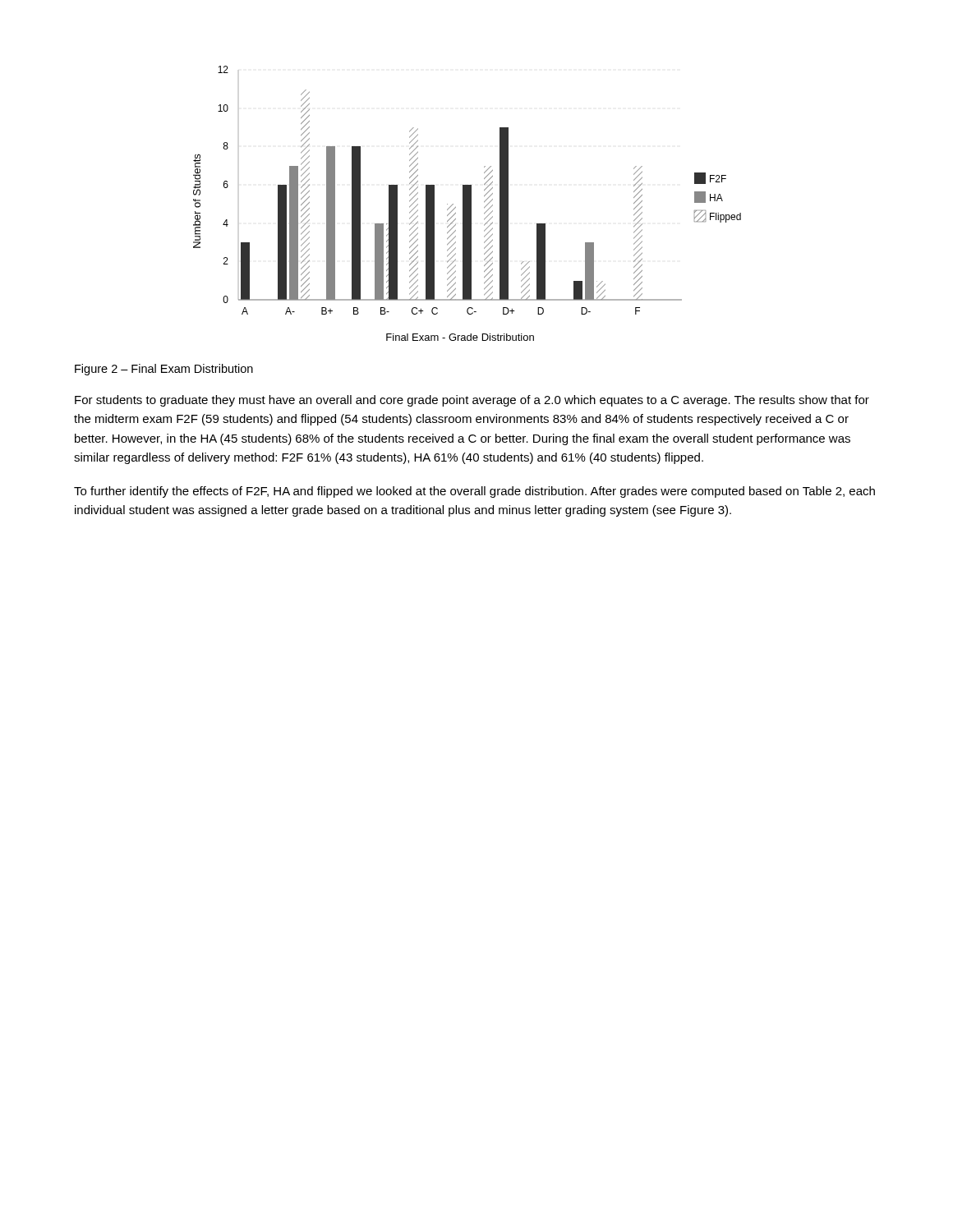Locate the region starting "To further identify the effects of"
The image size is (953, 1232).
(475, 500)
